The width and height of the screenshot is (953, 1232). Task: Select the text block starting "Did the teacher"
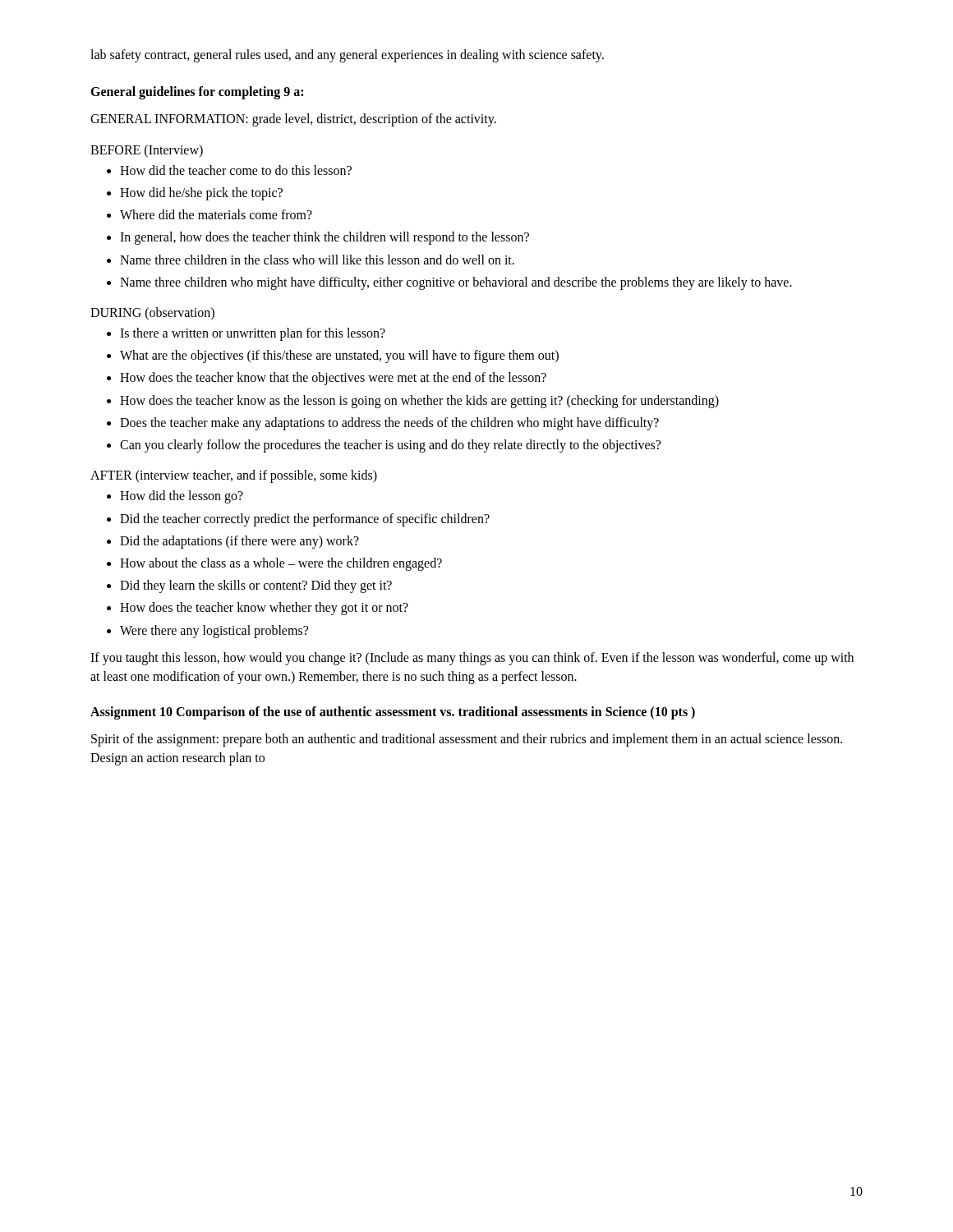click(x=305, y=518)
